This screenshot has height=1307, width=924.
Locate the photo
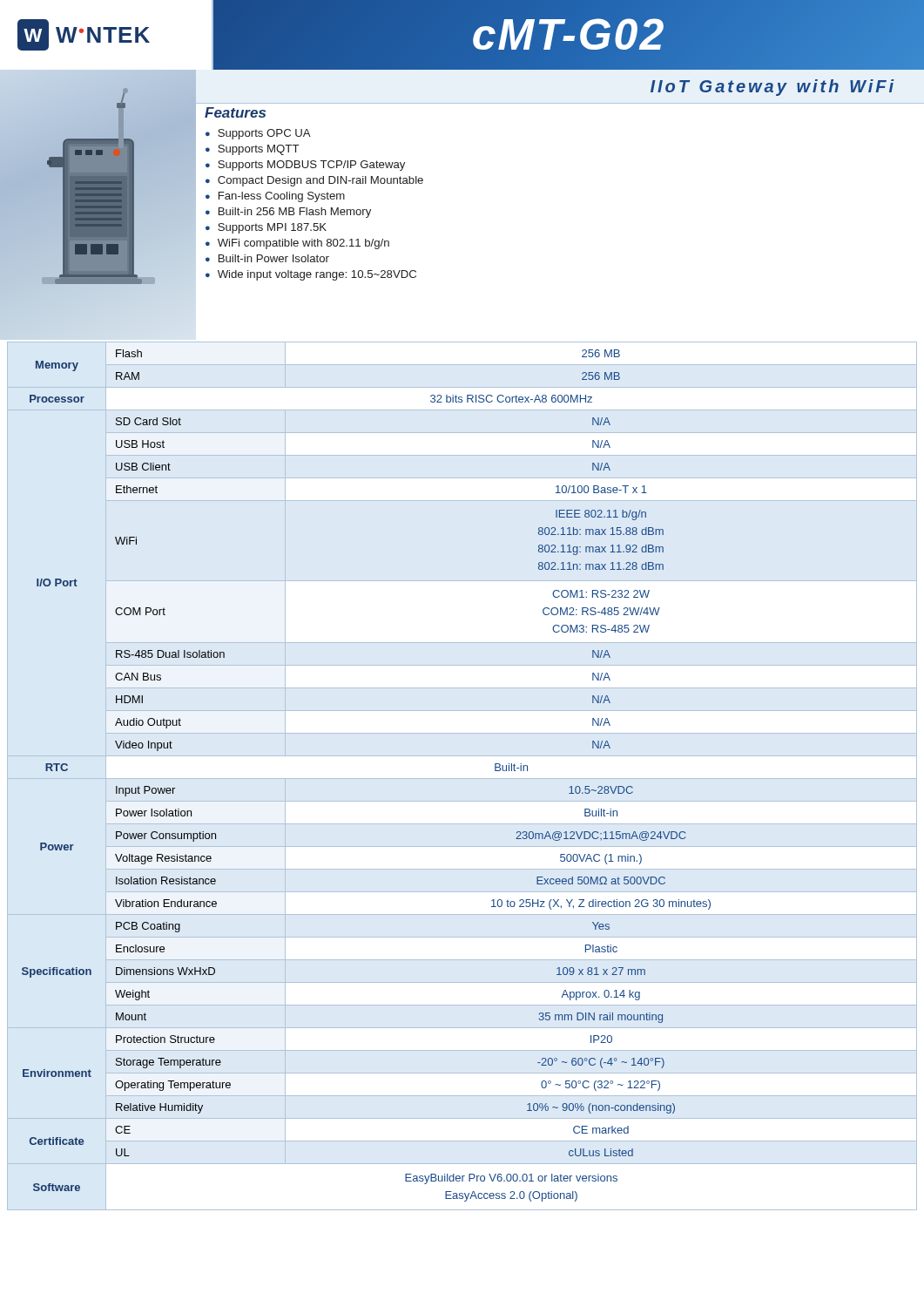pos(98,205)
